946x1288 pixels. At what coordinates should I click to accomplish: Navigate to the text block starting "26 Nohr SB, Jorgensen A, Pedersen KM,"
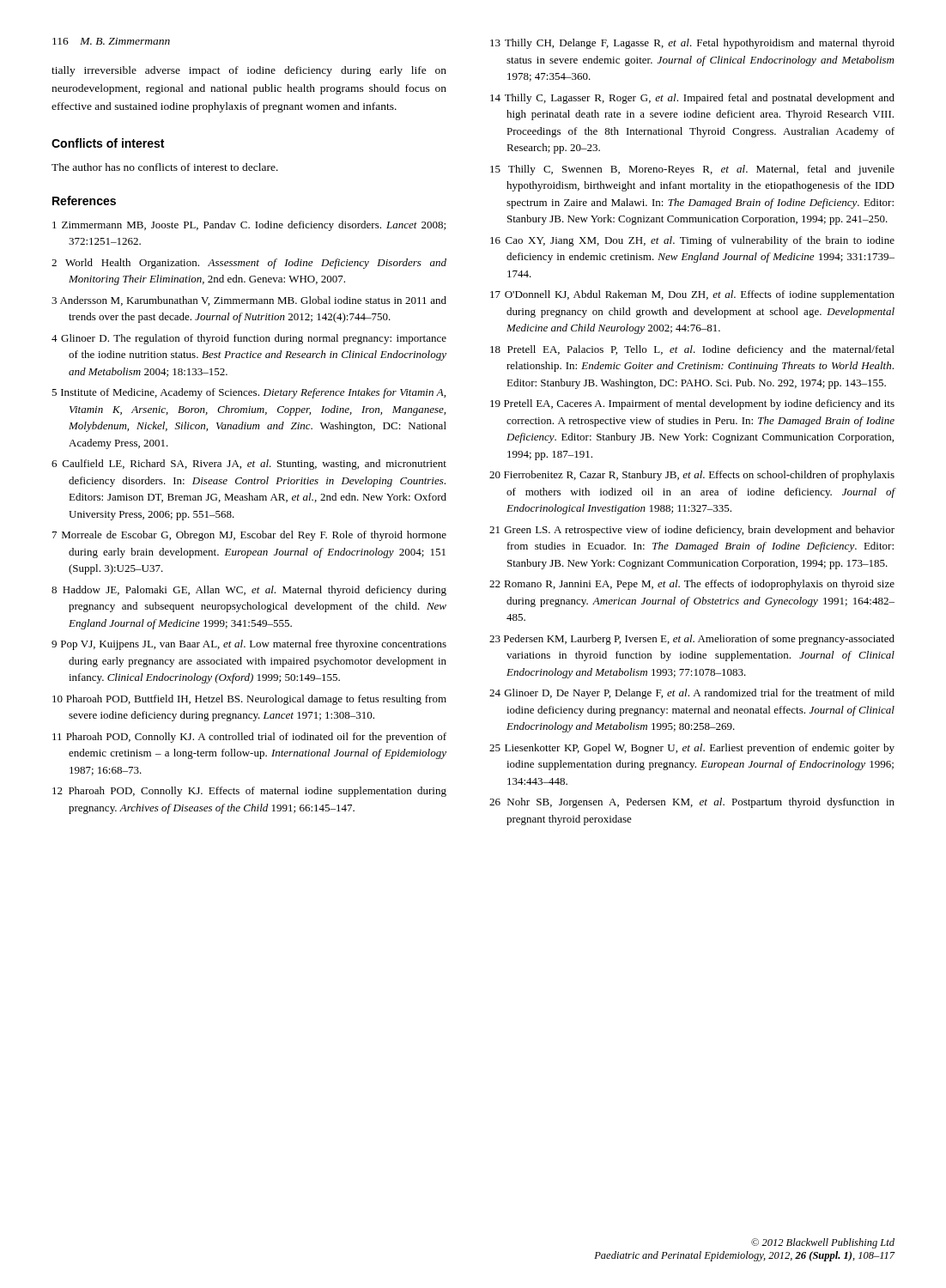point(692,810)
